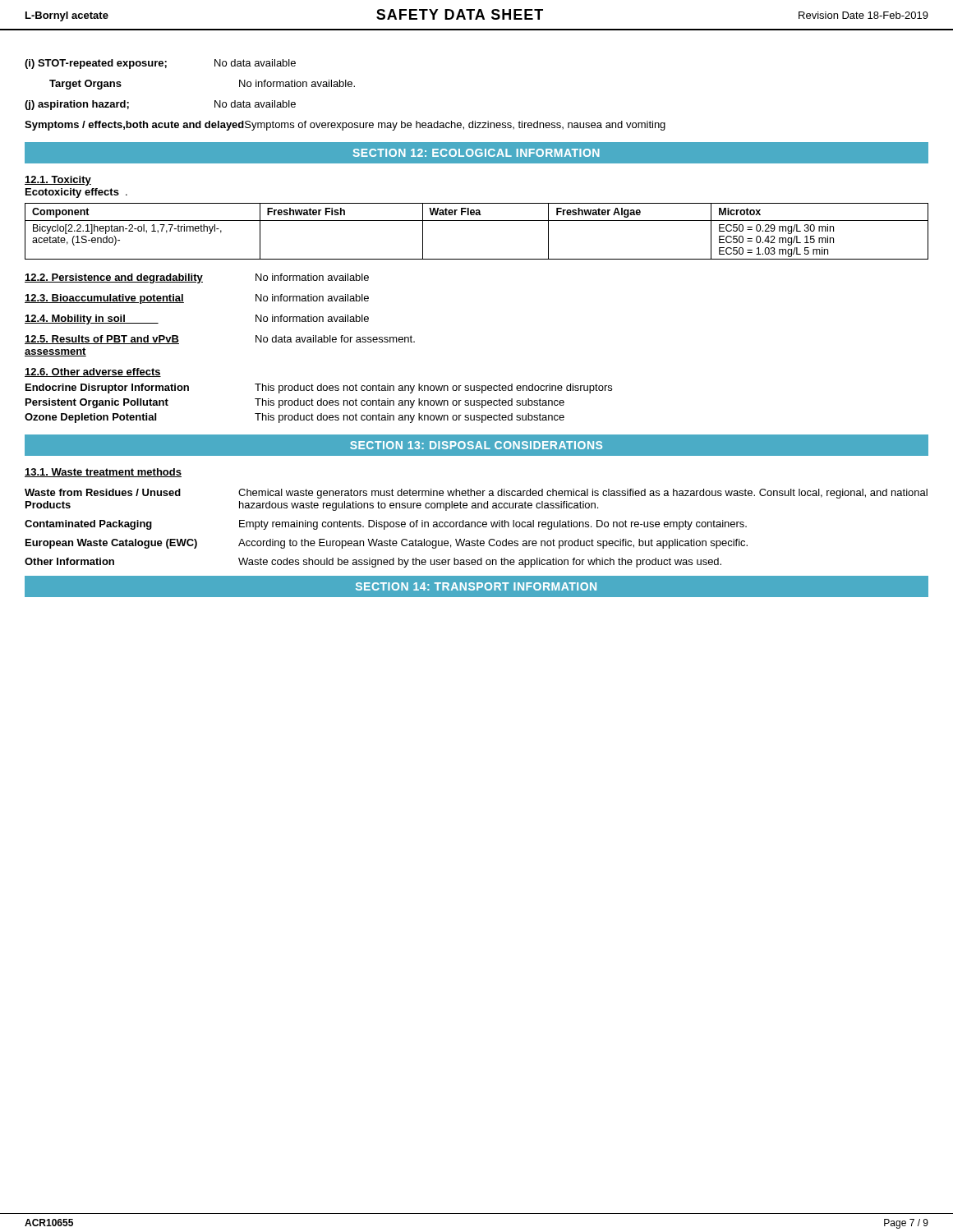Click on the text block that reads "Waste from Residues / UnusedProducts Chemical"
The width and height of the screenshot is (953, 1232).
tap(476, 499)
